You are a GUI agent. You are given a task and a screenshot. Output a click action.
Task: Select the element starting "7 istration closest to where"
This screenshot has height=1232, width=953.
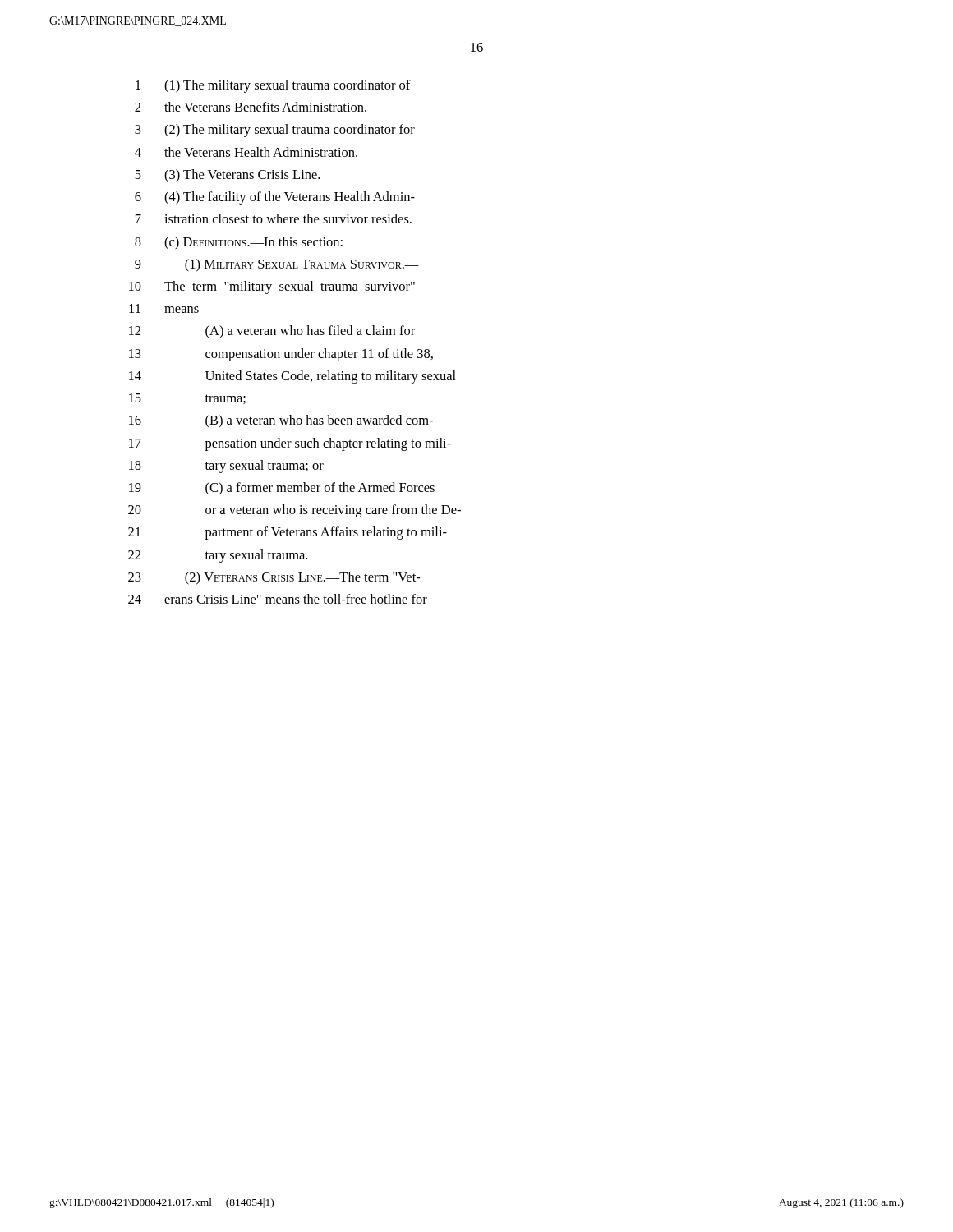pos(274,218)
